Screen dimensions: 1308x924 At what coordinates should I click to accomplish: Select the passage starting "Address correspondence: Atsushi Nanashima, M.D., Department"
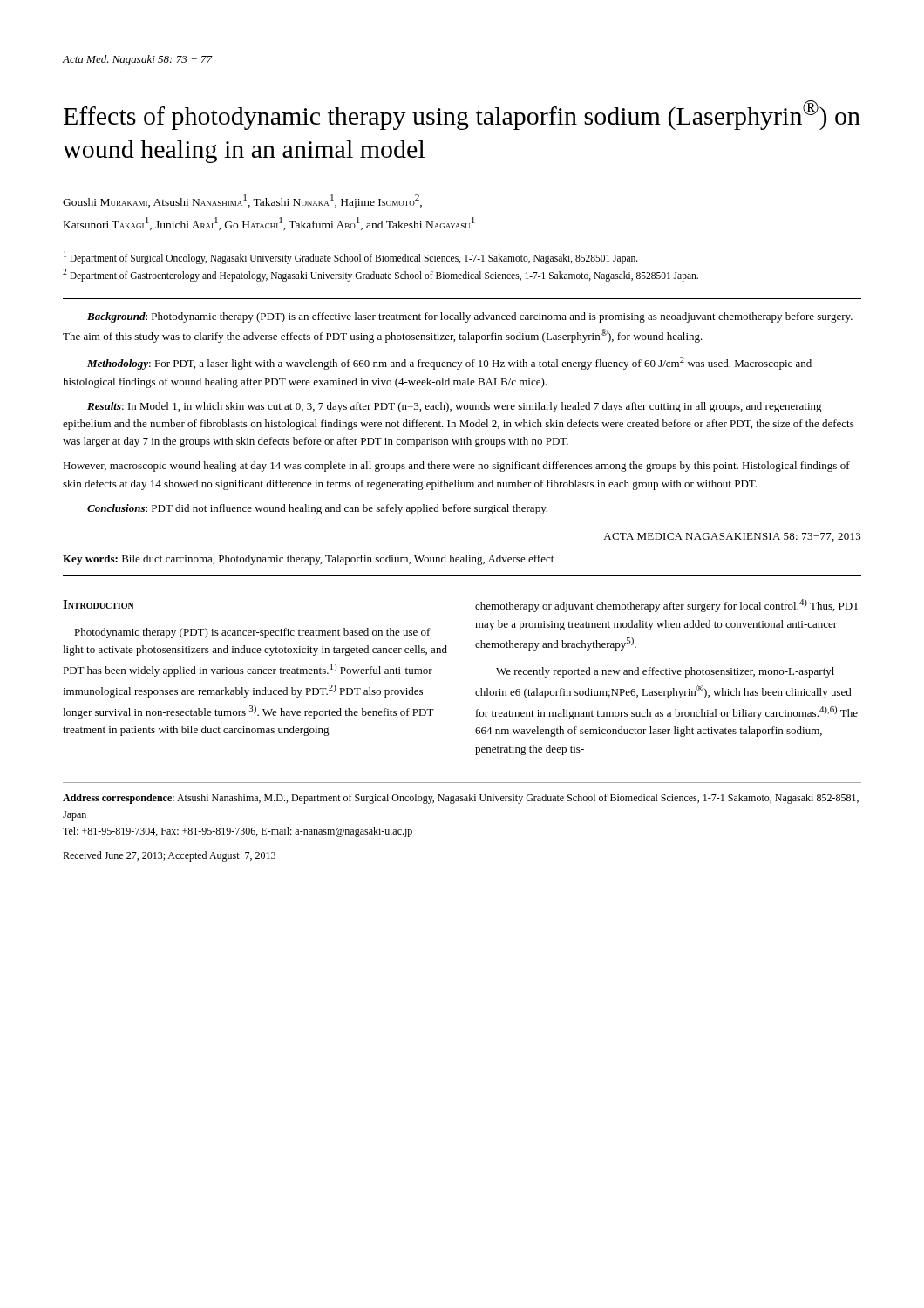461,799
